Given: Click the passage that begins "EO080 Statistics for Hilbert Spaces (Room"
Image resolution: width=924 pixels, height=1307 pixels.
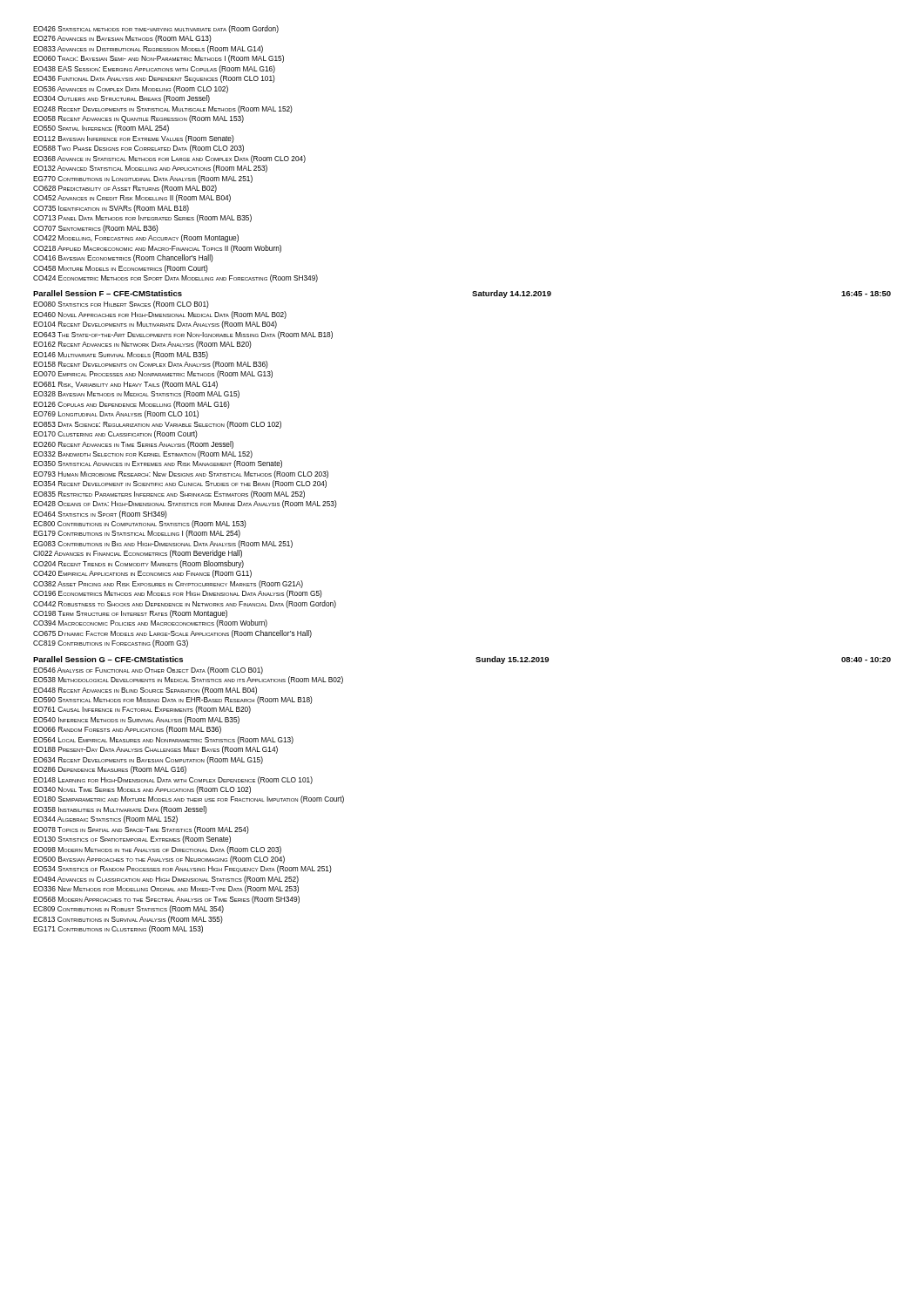Looking at the screenshot, I should (121, 304).
